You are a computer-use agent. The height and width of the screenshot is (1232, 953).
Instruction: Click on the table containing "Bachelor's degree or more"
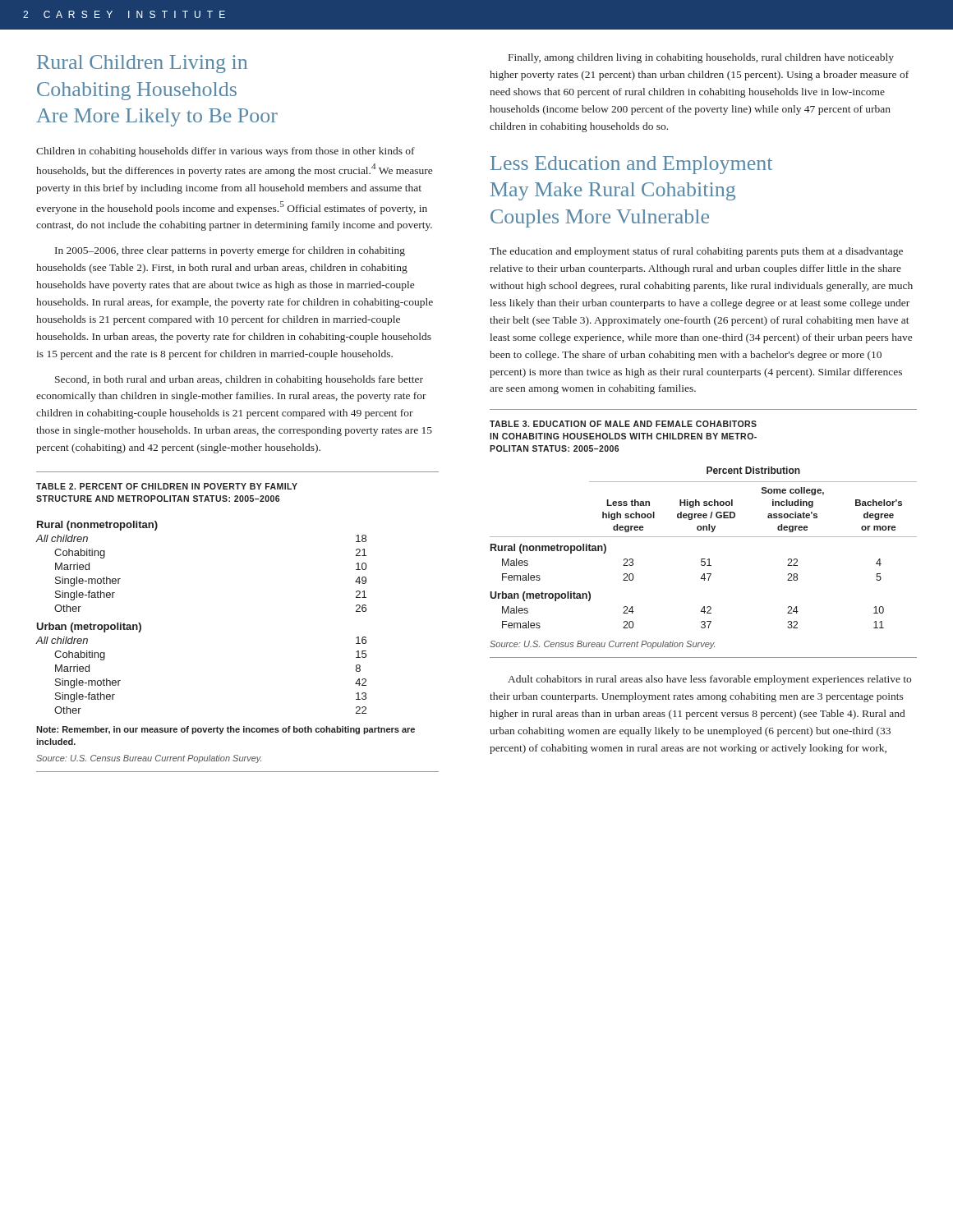(703, 534)
